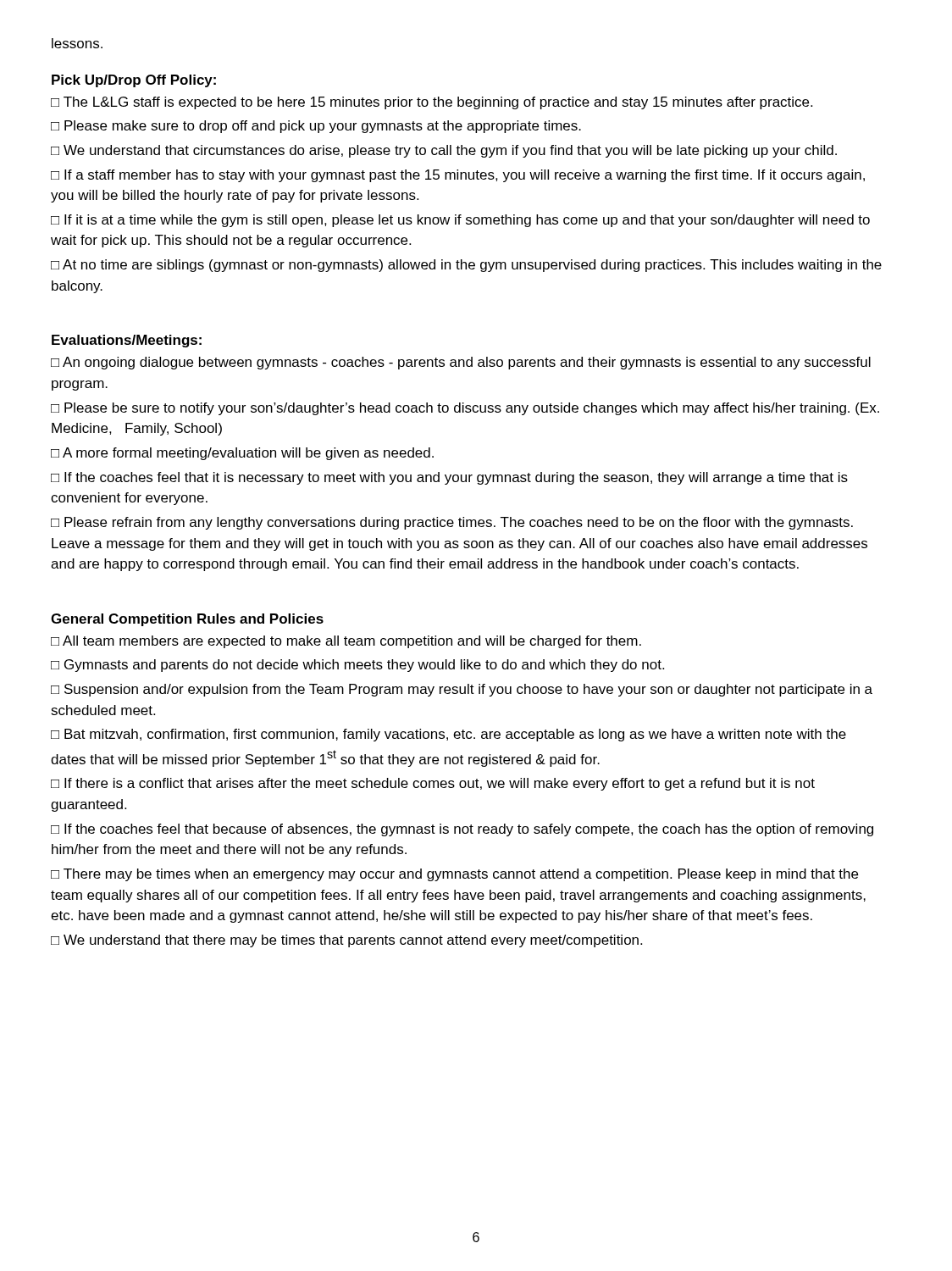952x1271 pixels.
Task: Locate the block of text that opens with "□ Please be sure to notify your"
Action: click(466, 418)
